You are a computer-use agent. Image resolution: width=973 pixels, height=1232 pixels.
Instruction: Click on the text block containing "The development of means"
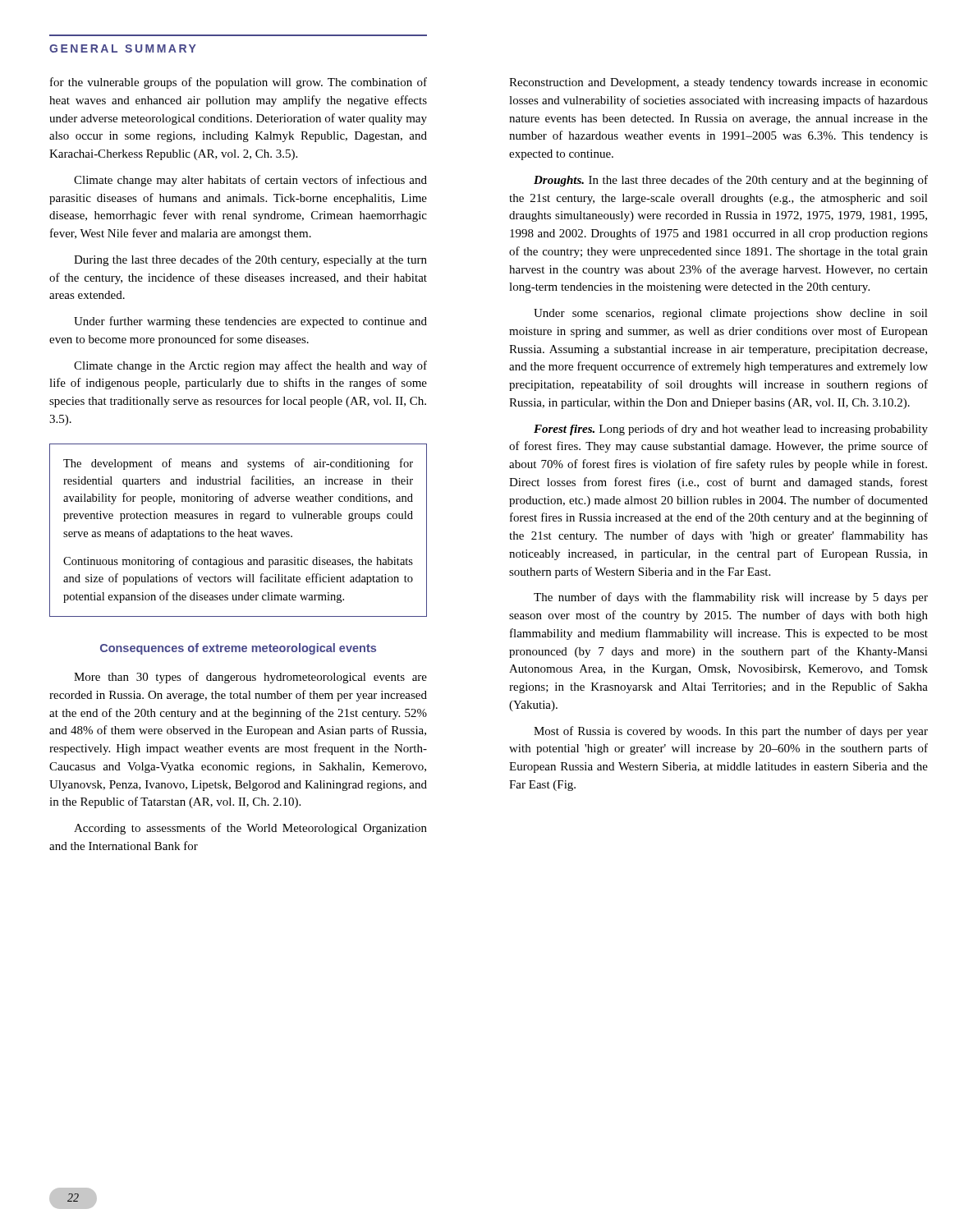pyautogui.click(x=238, y=530)
